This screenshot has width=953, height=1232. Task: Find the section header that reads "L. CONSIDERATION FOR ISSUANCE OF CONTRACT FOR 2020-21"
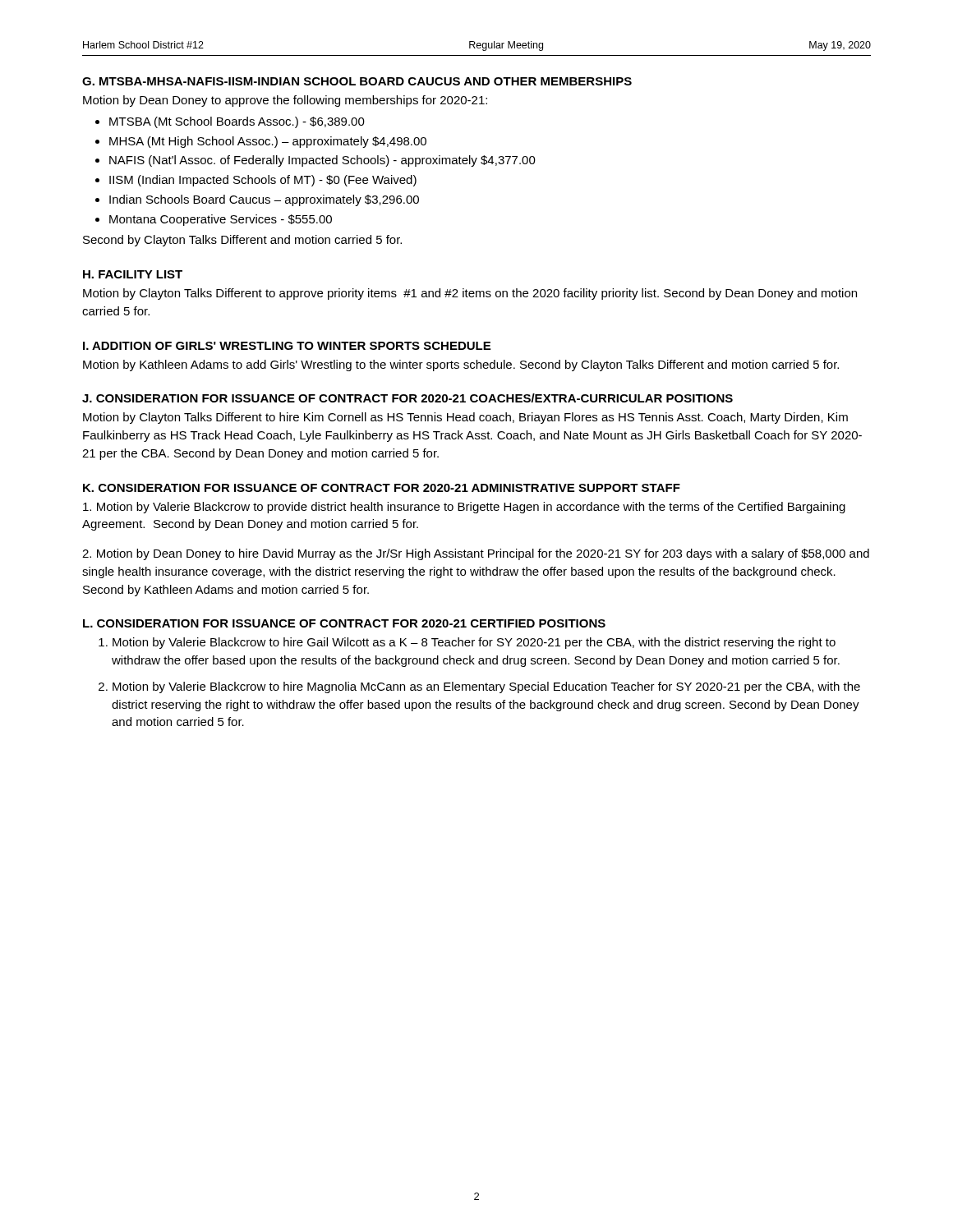pos(344,623)
